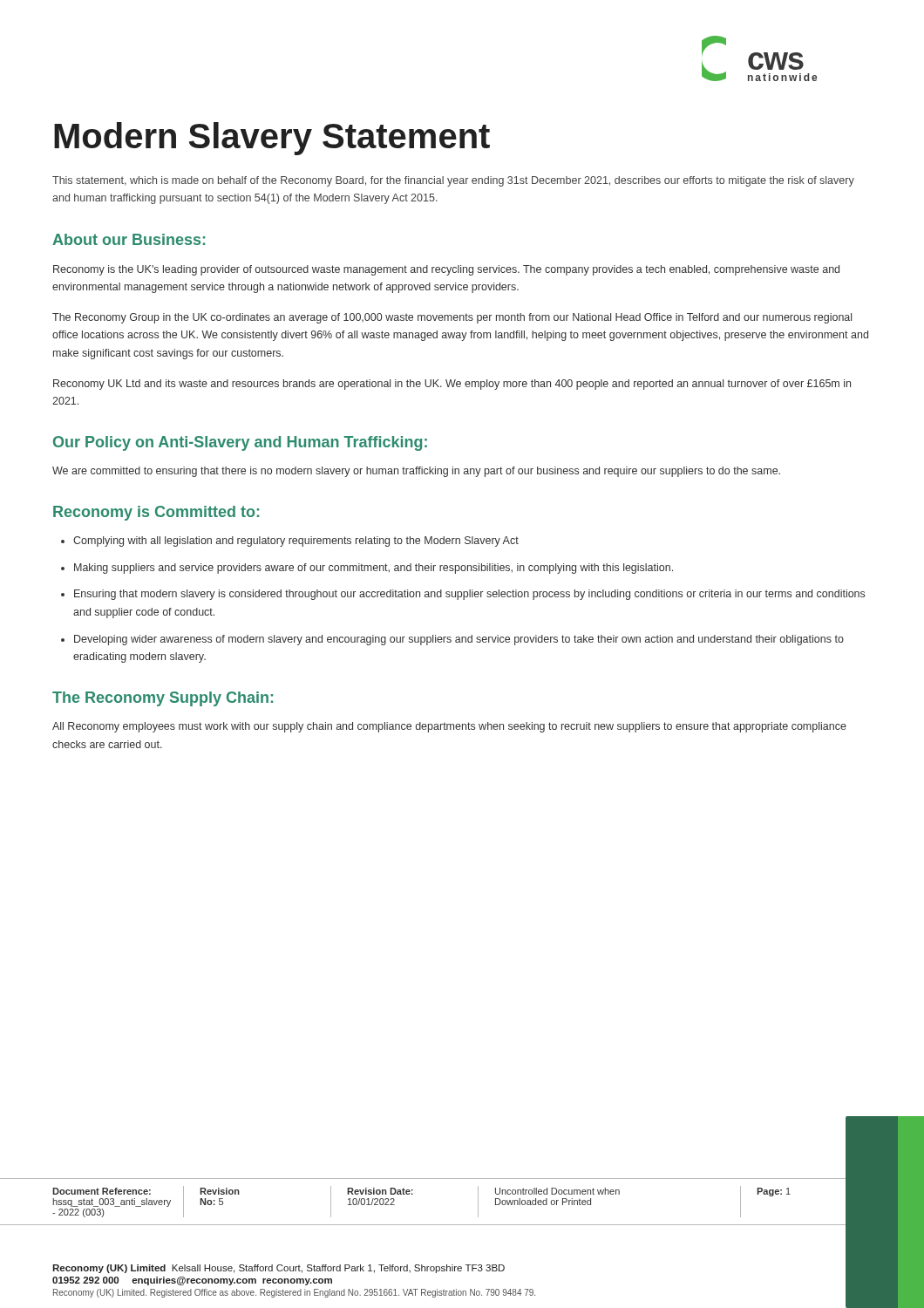Click on the text block containing "All Reconomy employees must"

click(462, 736)
